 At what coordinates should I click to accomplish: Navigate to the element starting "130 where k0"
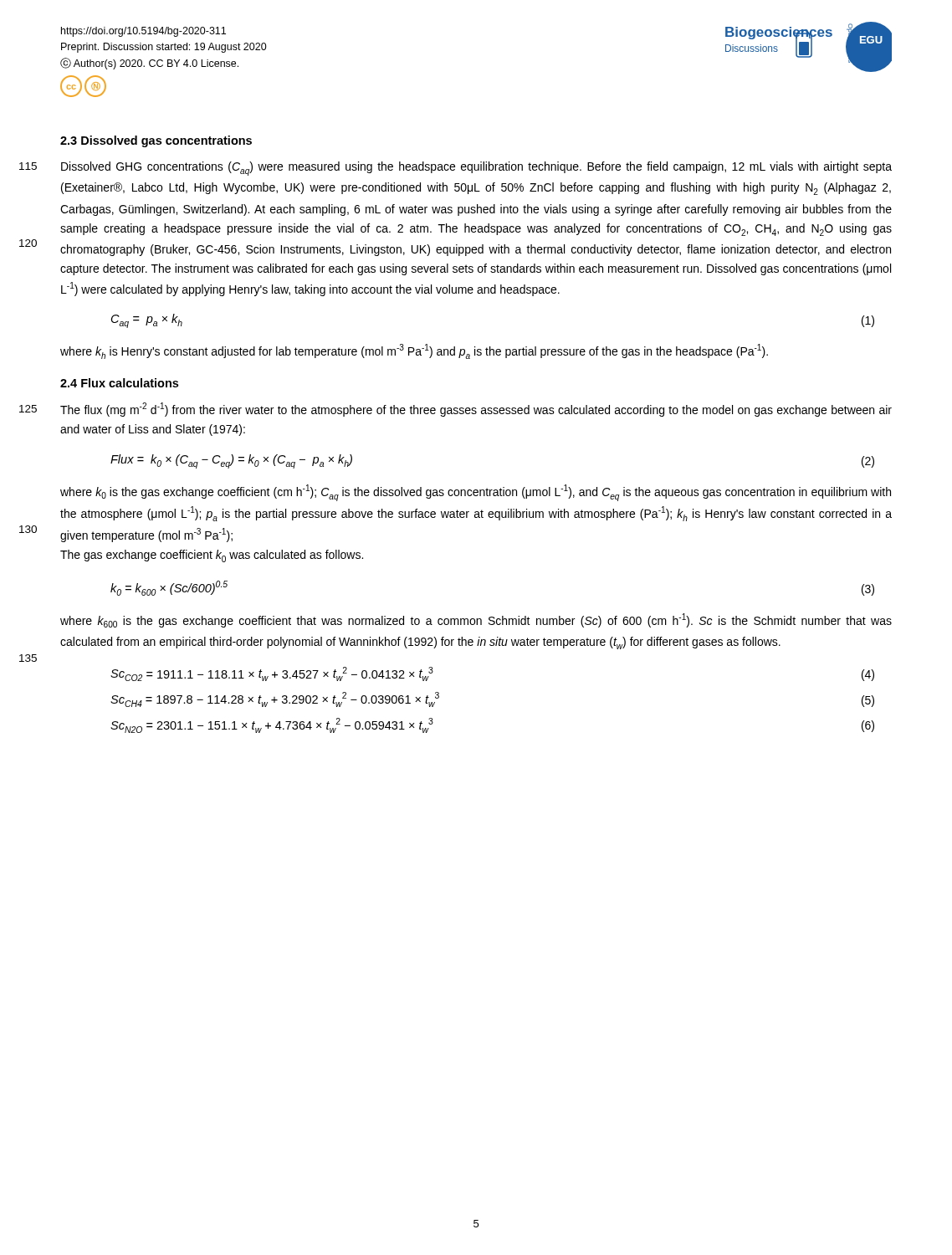point(476,524)
